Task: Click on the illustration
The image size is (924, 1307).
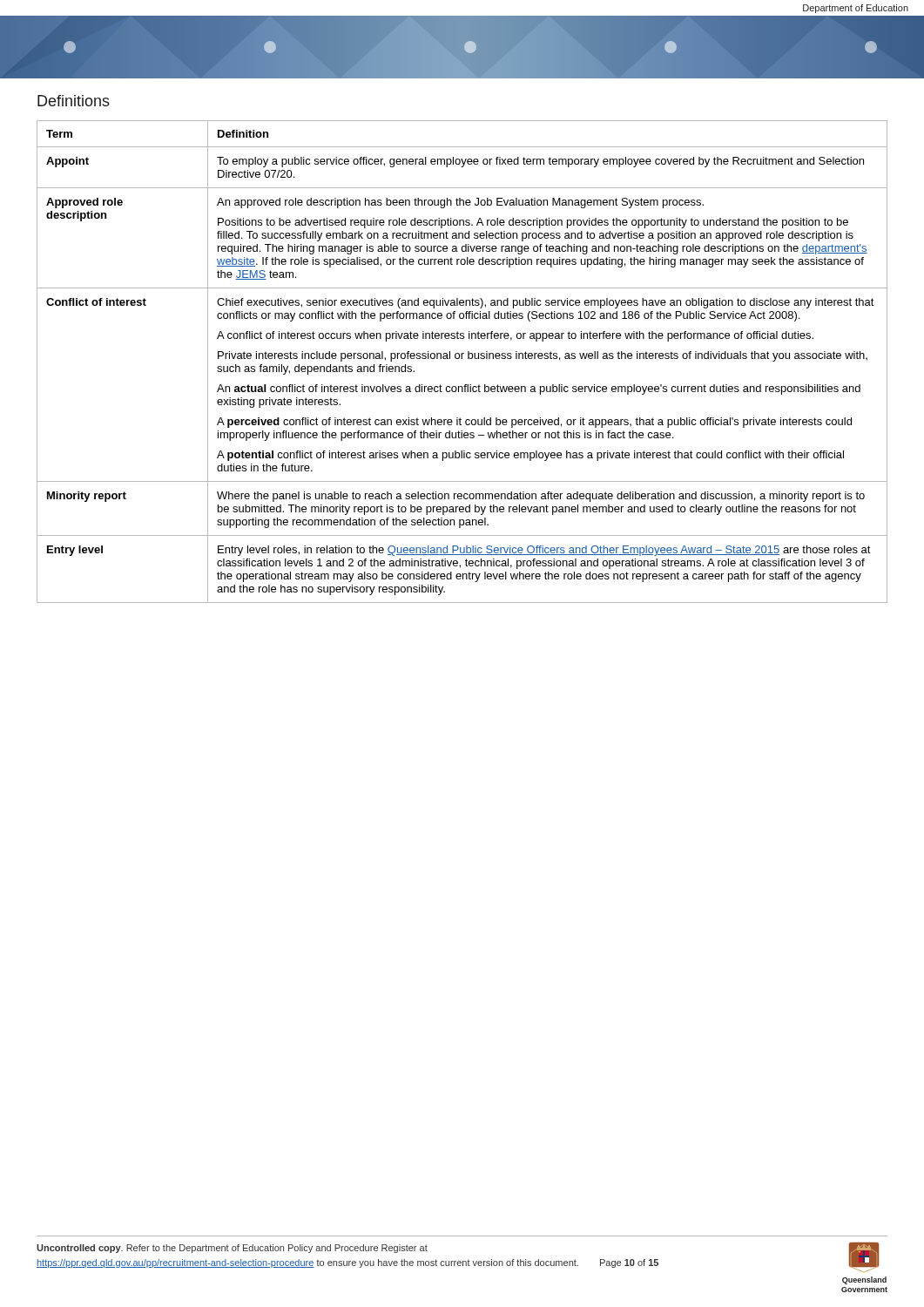Action: (x=462, y=47)
